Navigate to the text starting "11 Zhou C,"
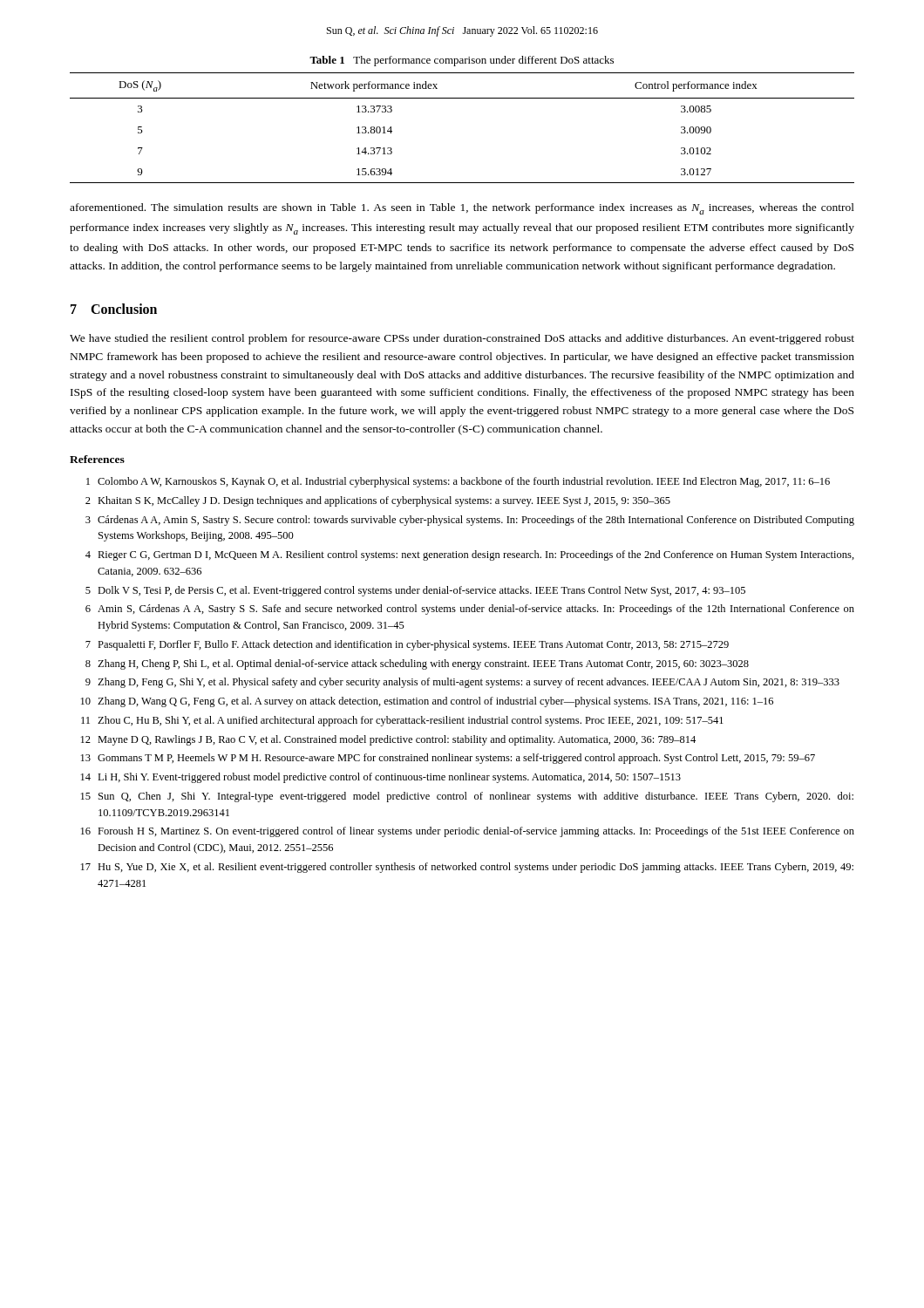The width and height of the screenshot is (924, 1308). pos(462,721)
